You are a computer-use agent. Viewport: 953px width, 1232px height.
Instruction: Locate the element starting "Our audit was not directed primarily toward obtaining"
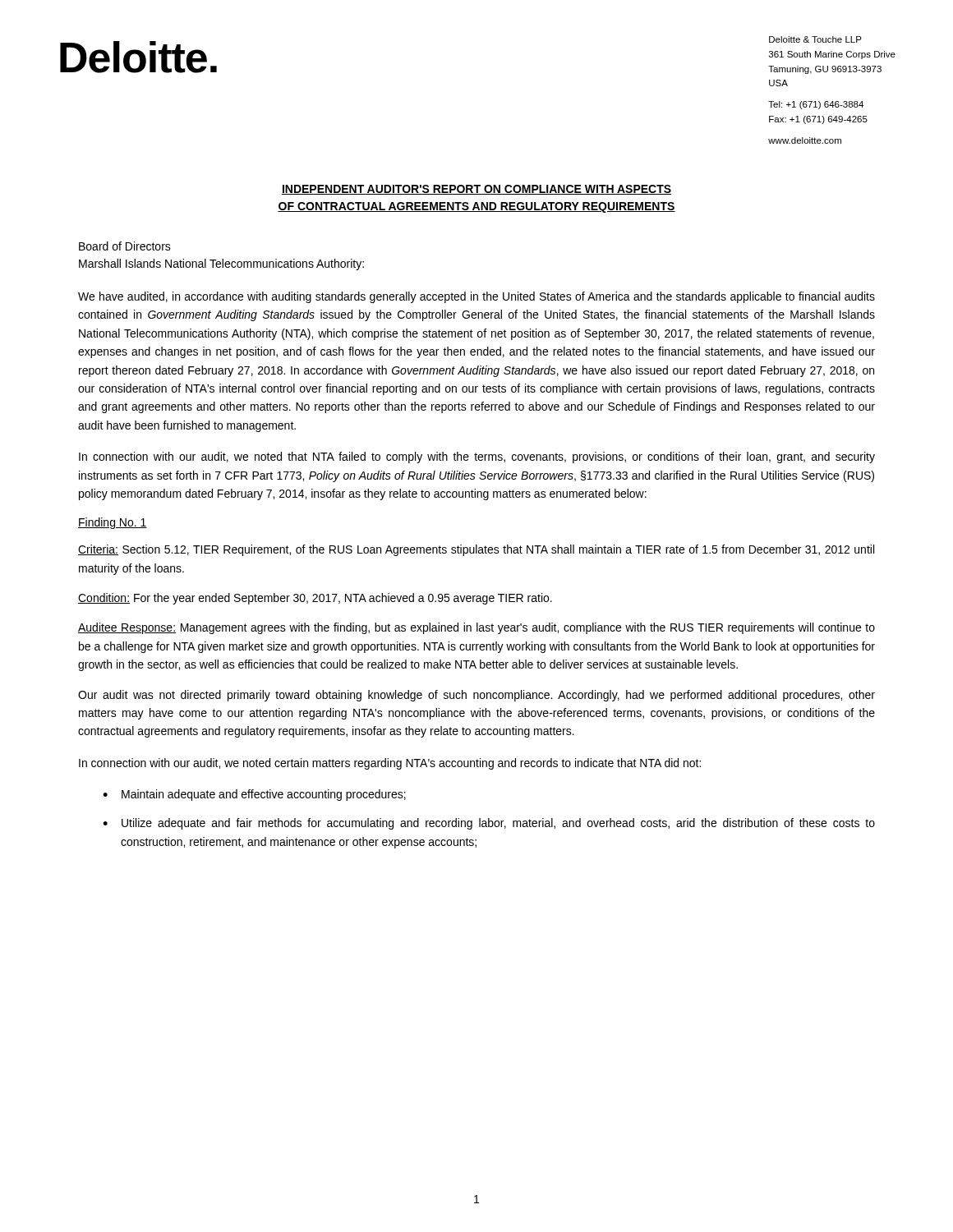[476, 713]
